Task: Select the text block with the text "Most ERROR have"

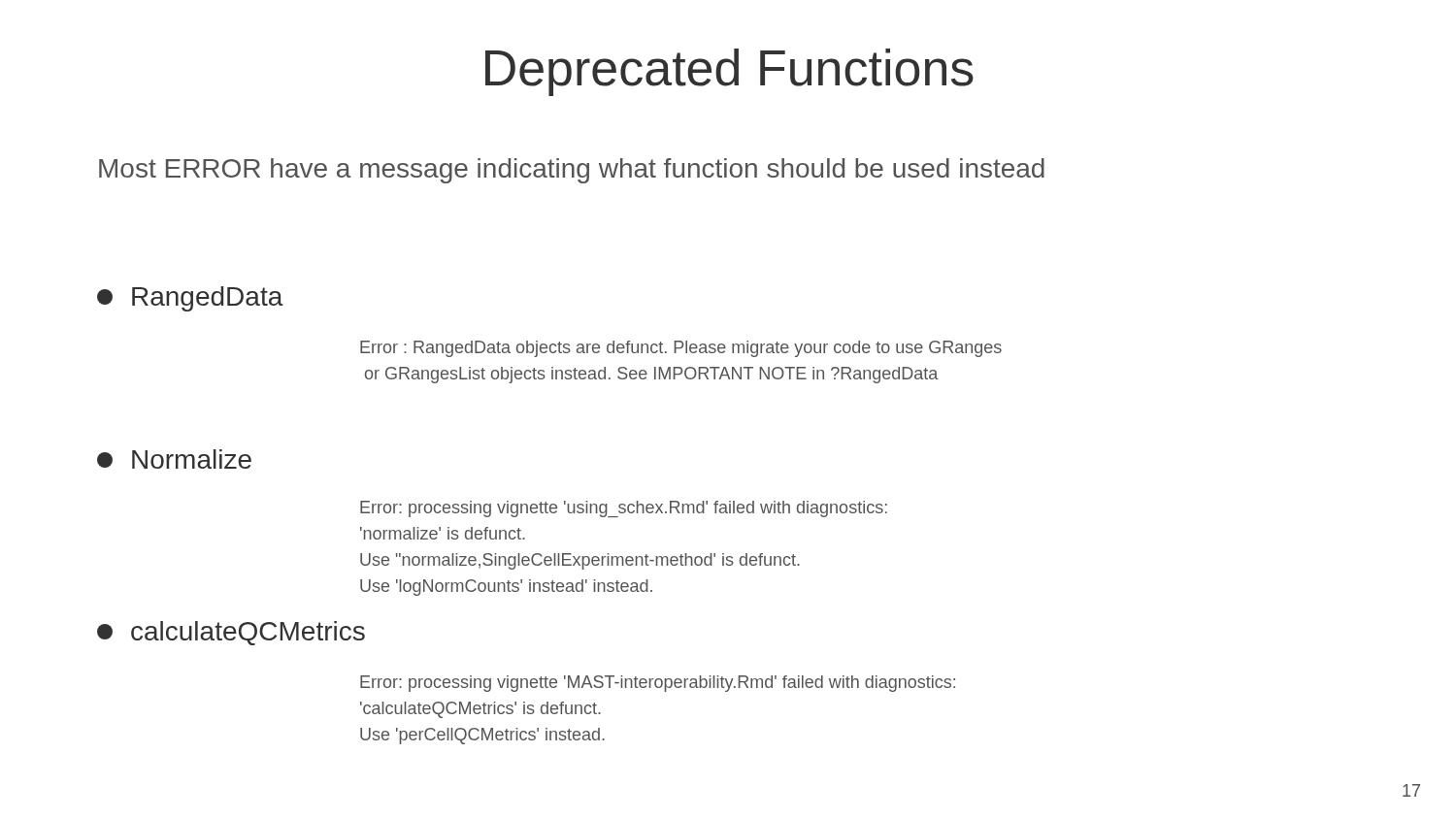Action: (x=571, y=168)
